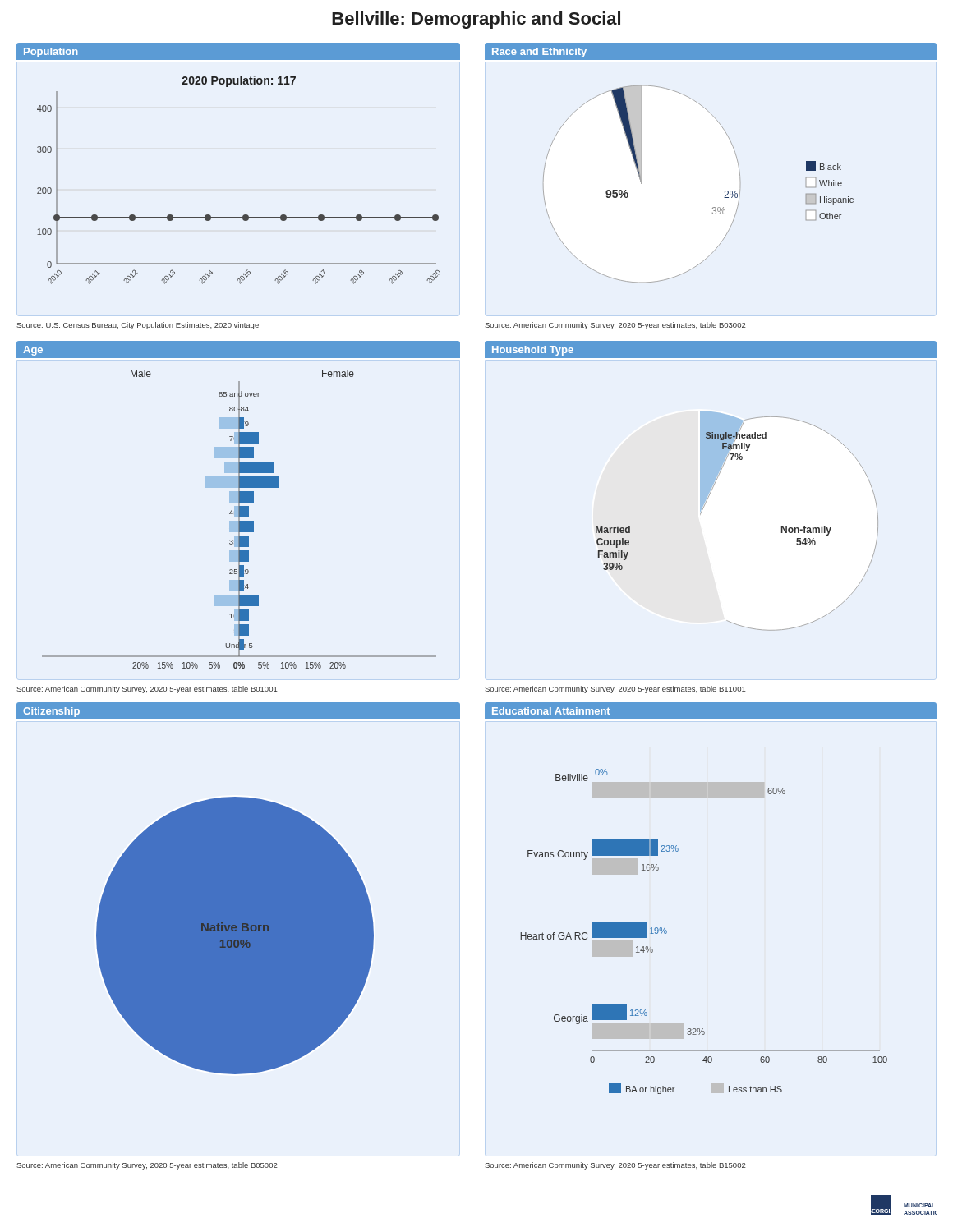
Task: Find the caption on this page that starts "Source: U.S. Census"
Action: click(138, 325)
